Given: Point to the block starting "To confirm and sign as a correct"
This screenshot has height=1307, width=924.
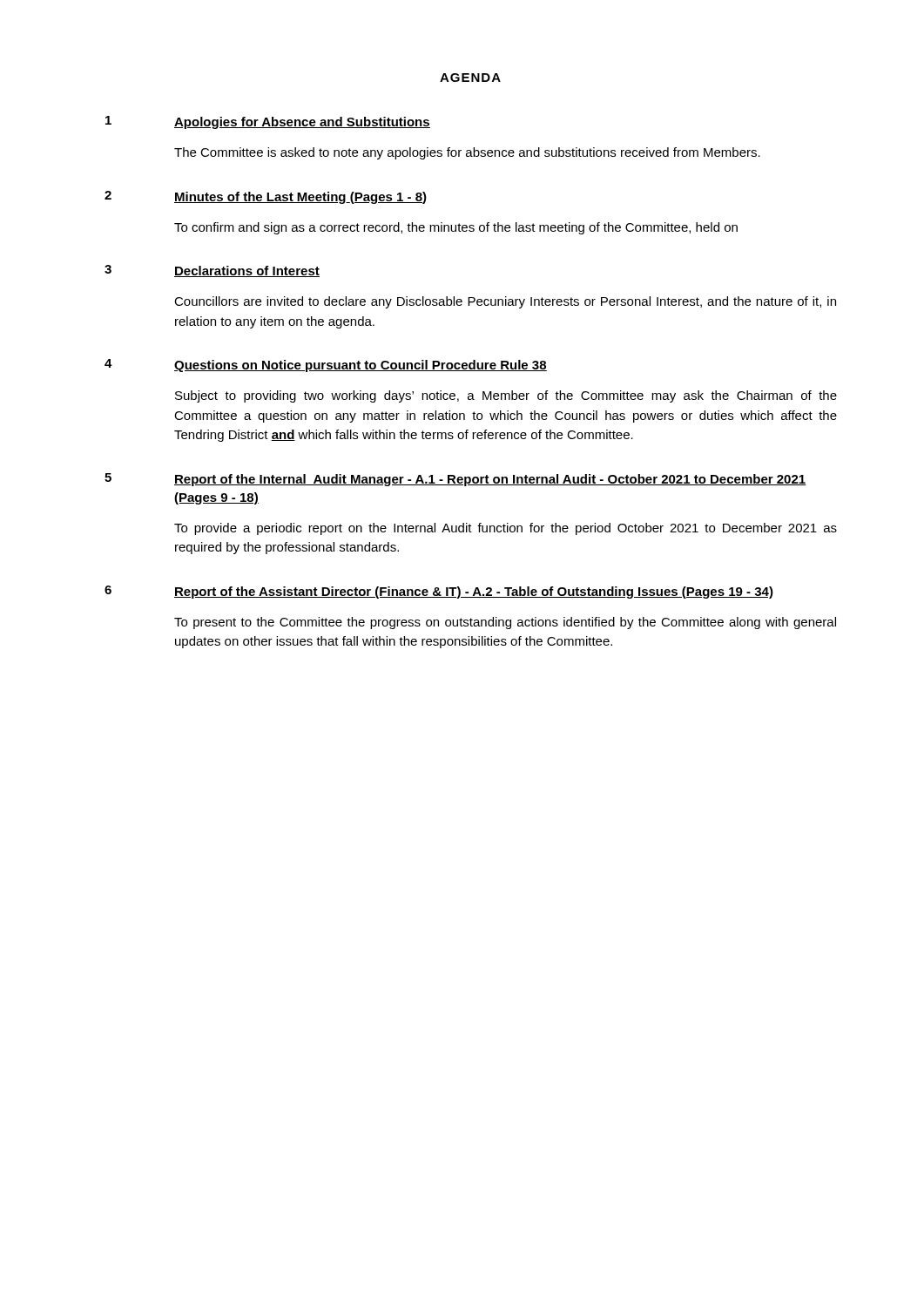Looking at the screenshot, I should pyautogui.click(x=456, y=227).
